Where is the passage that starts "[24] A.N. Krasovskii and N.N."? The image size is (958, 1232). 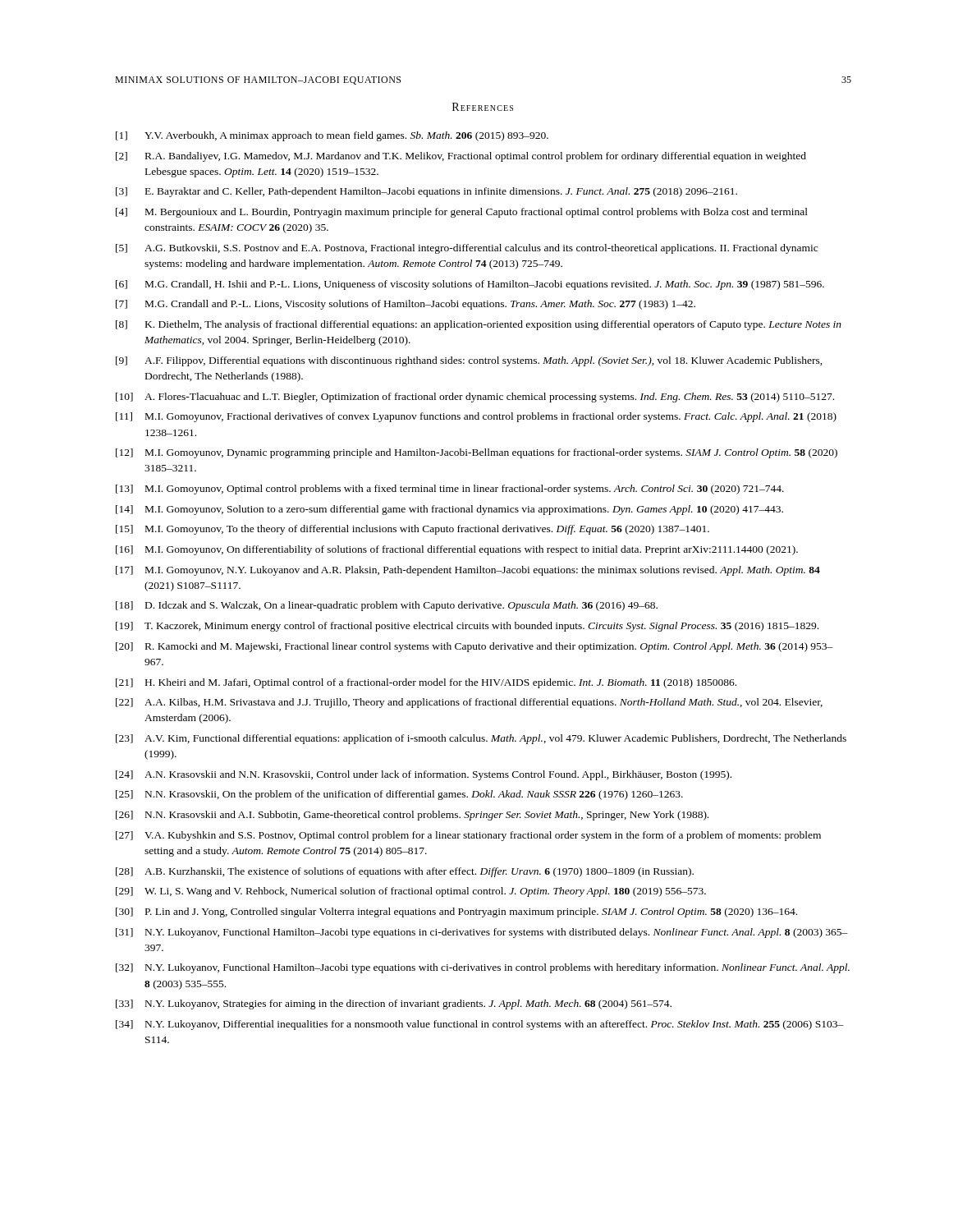483,774
